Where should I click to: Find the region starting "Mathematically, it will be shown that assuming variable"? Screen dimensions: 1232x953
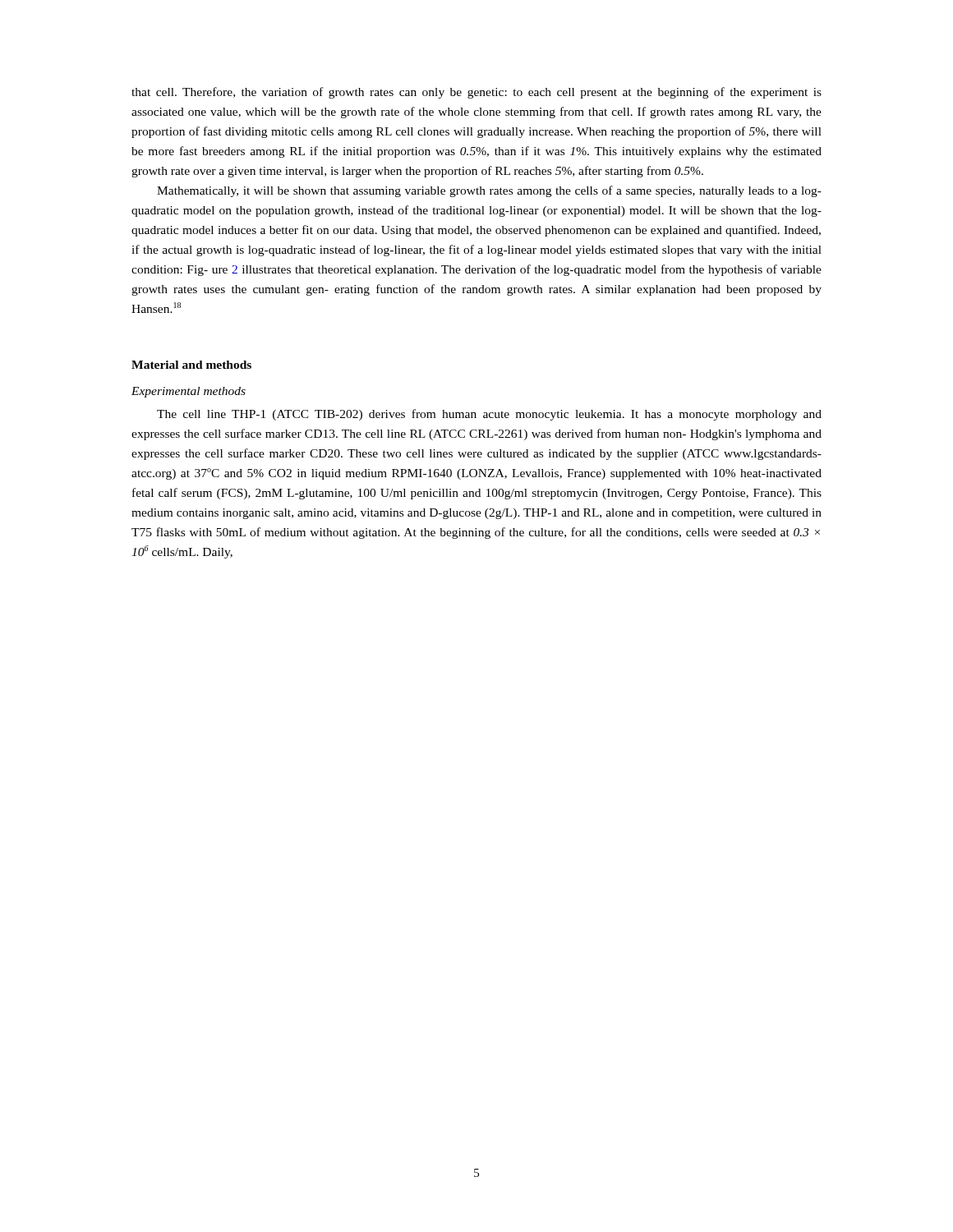click(x=476, y=250)
